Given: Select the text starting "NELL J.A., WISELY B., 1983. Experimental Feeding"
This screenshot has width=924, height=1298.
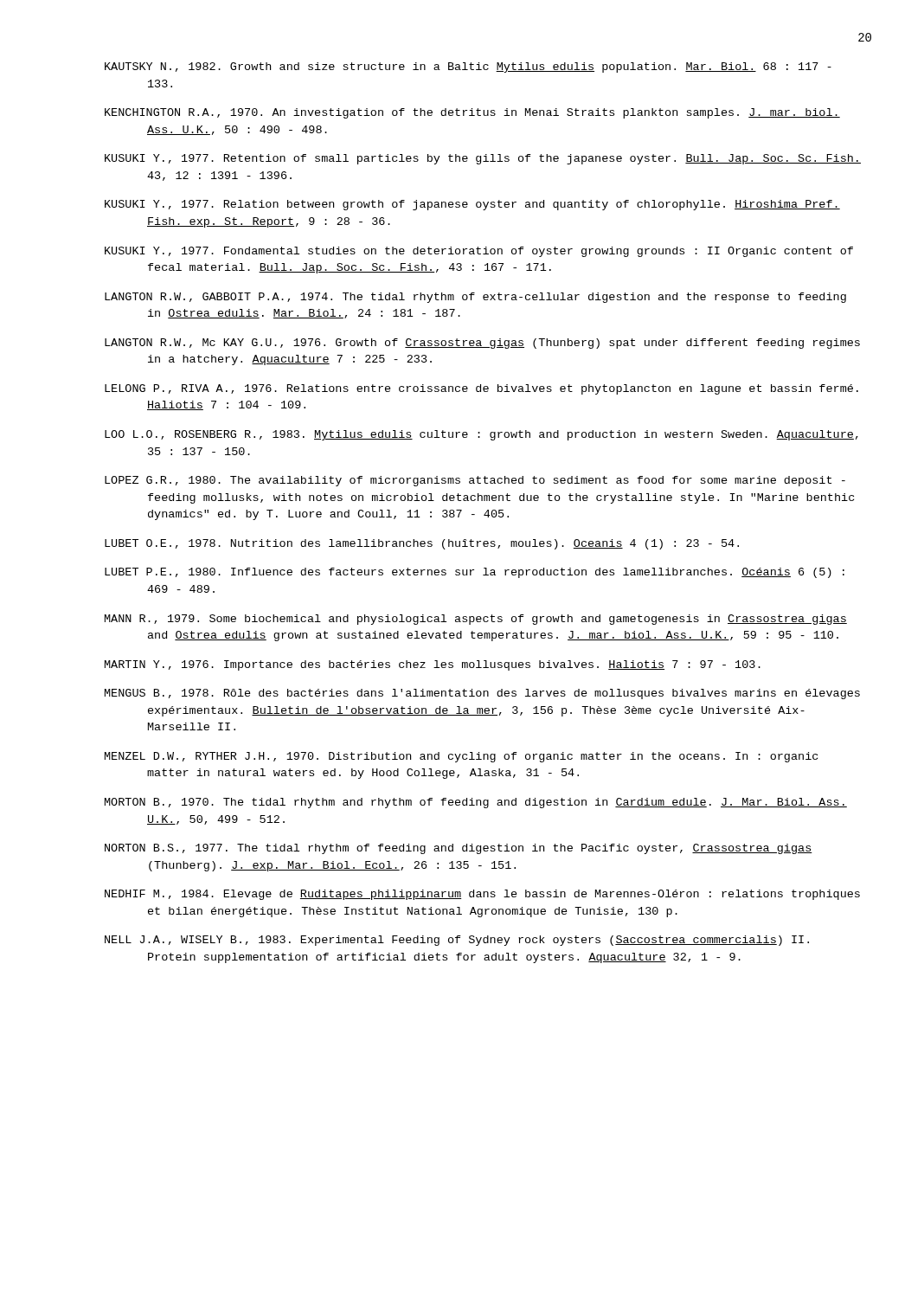Looking at the screenshot, I should point(458,949).
